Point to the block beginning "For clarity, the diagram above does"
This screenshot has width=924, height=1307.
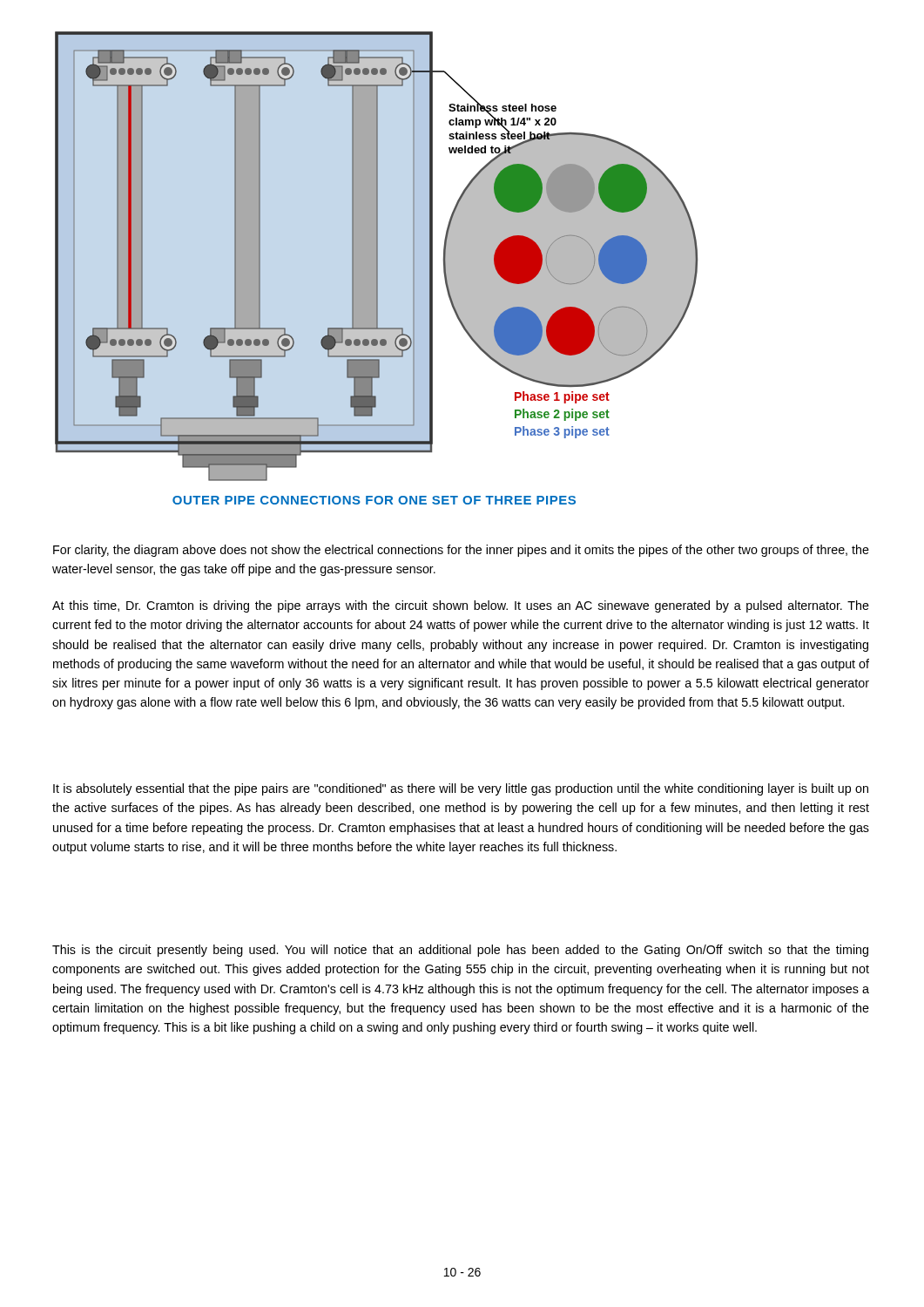pos(461,560)
